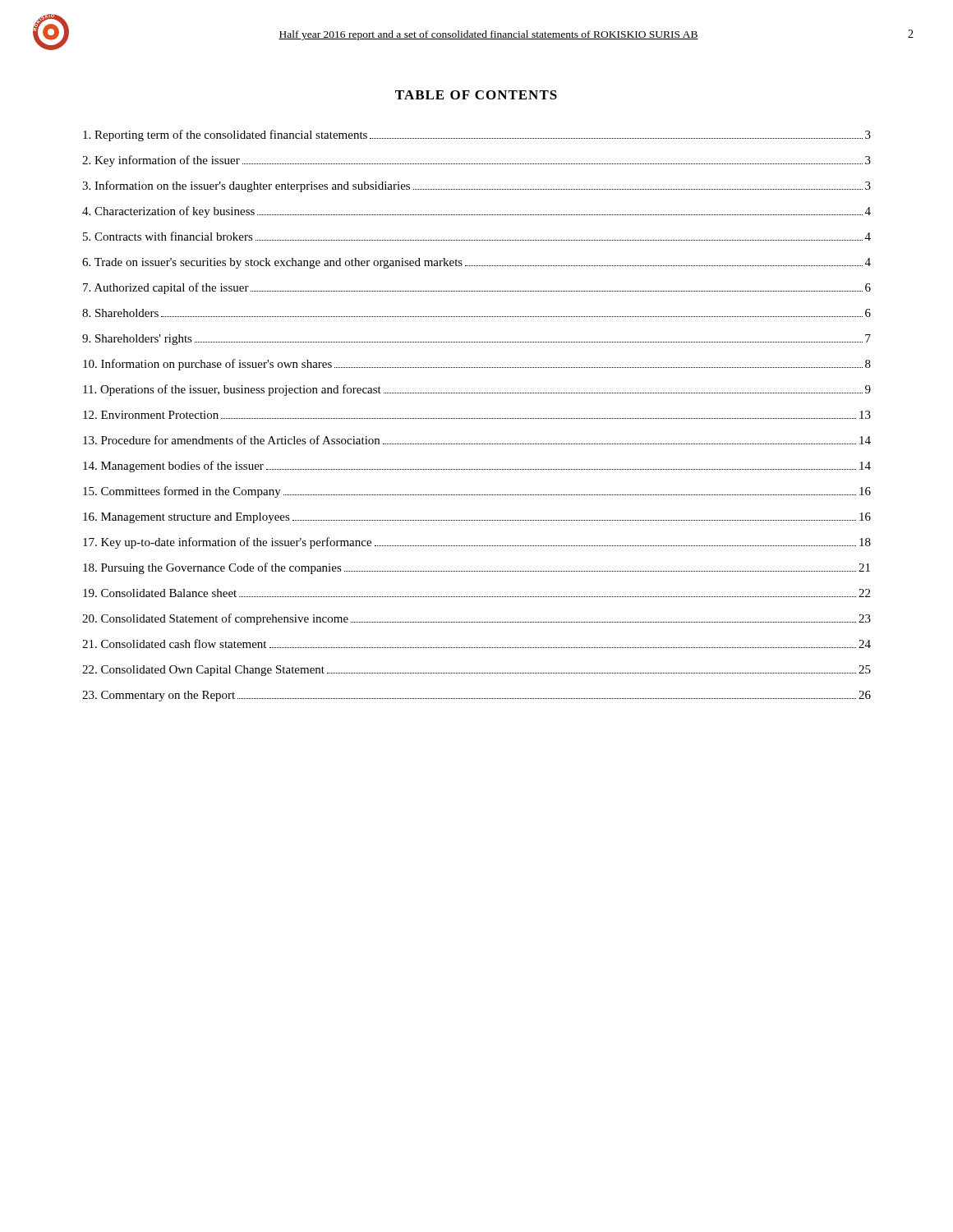953x1232 pixels.
Task: Point to the block beginning "11. Operations of the issuer,"
Action: pos(476,390)
